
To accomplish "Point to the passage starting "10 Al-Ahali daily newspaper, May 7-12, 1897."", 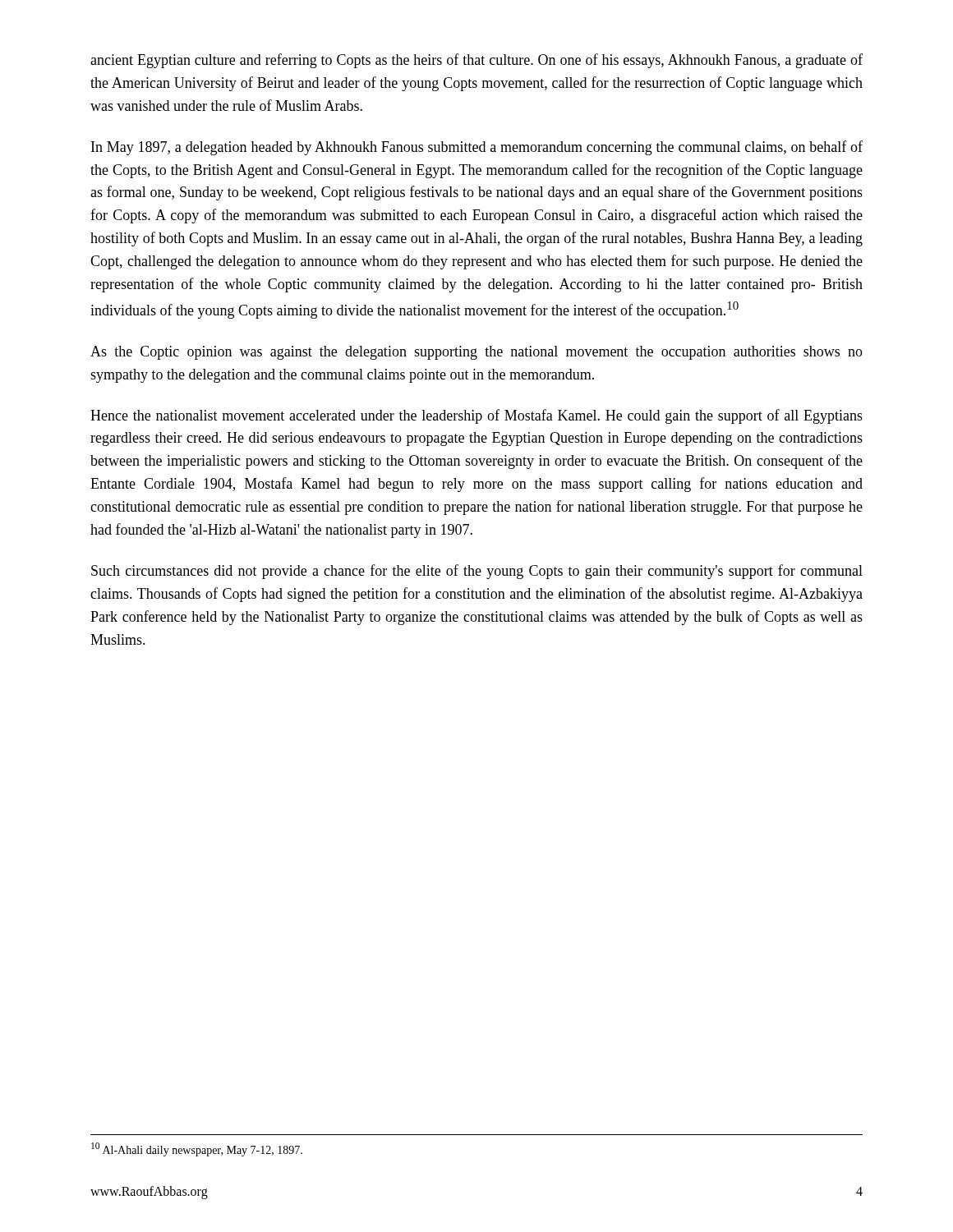I will 197,1148.
